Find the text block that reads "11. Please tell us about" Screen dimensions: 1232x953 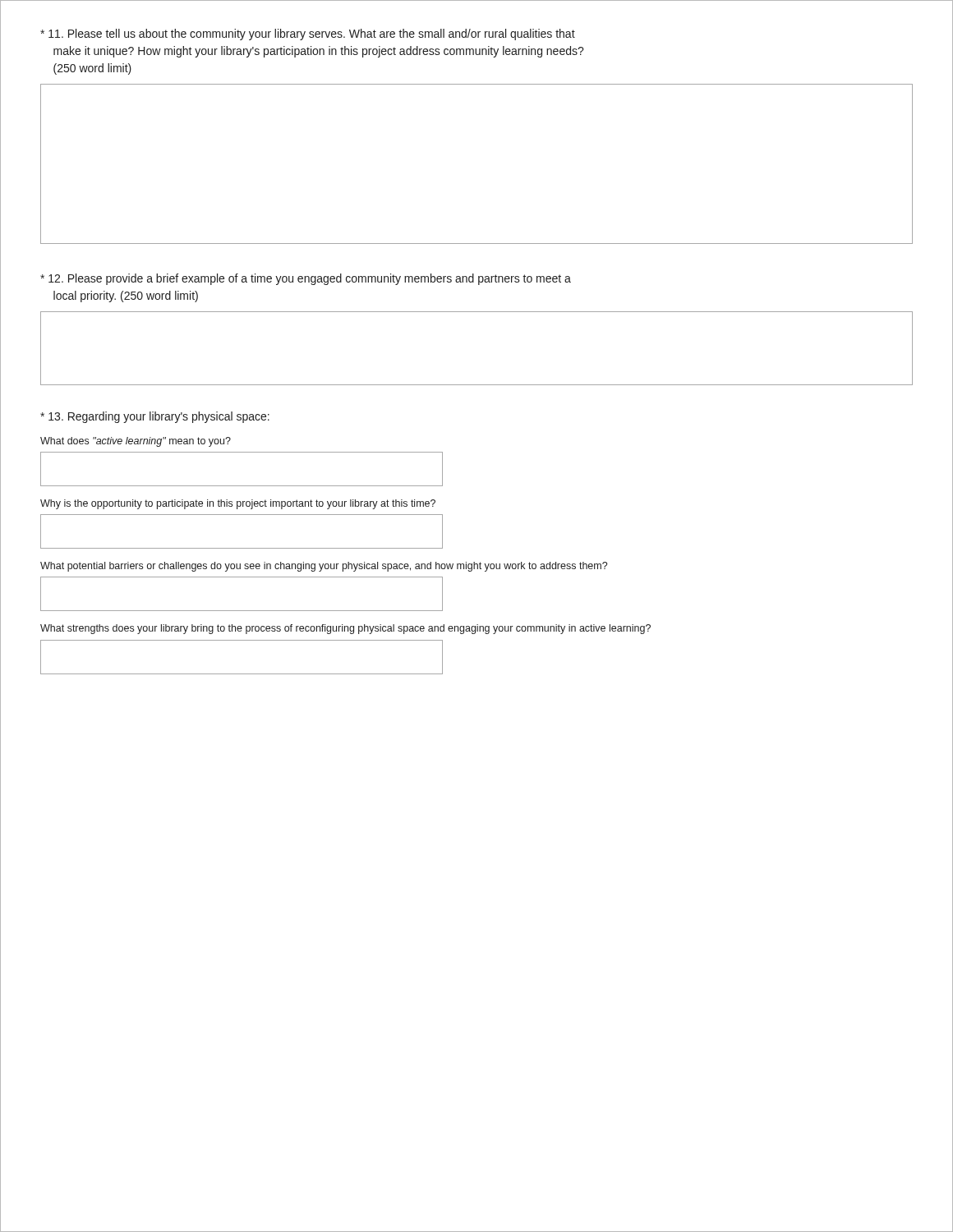tap(308, 34)
